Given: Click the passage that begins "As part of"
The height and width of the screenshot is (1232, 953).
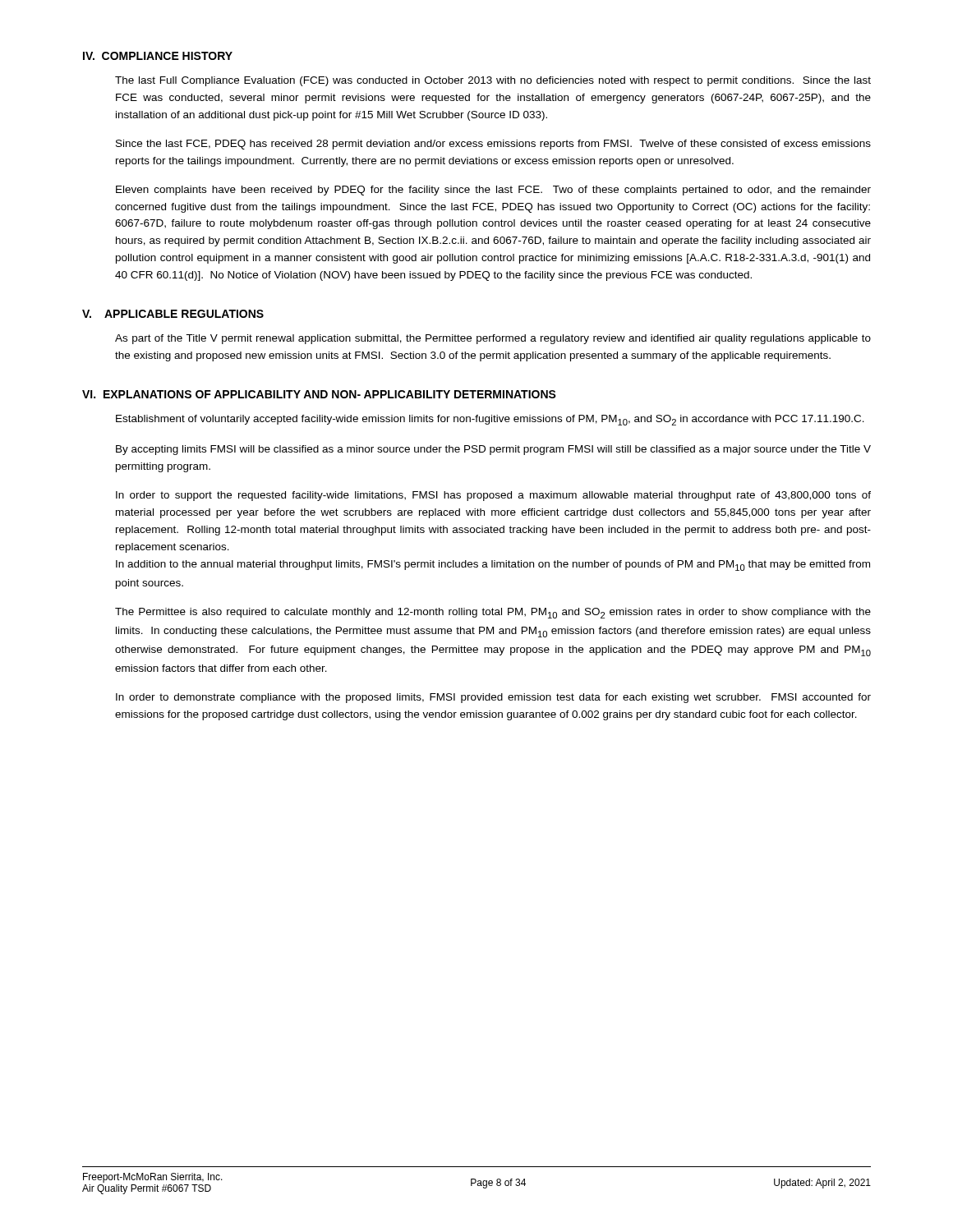Looking at the screenshot, I should 493,347.
